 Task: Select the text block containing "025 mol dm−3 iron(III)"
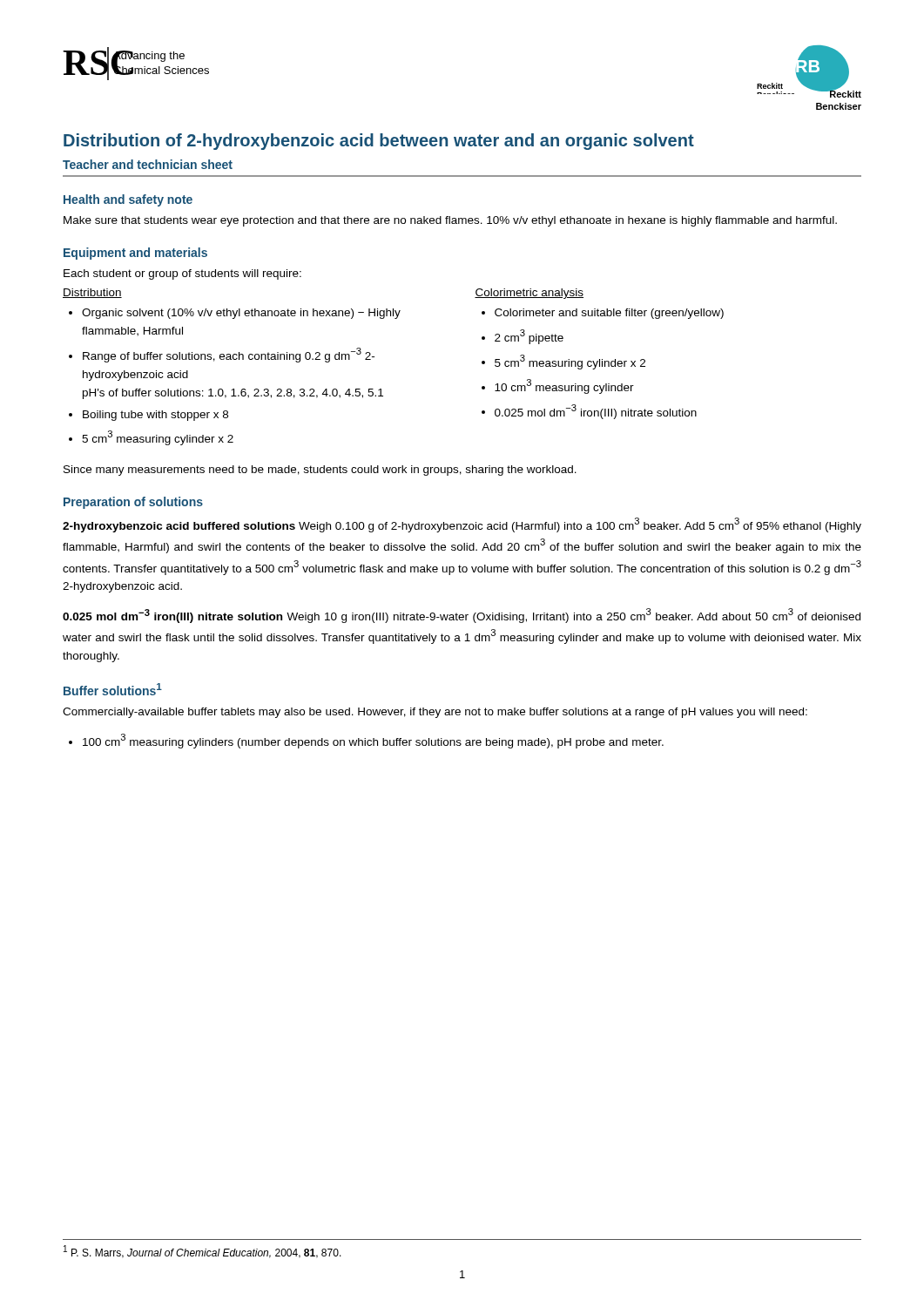pos(462,635)
